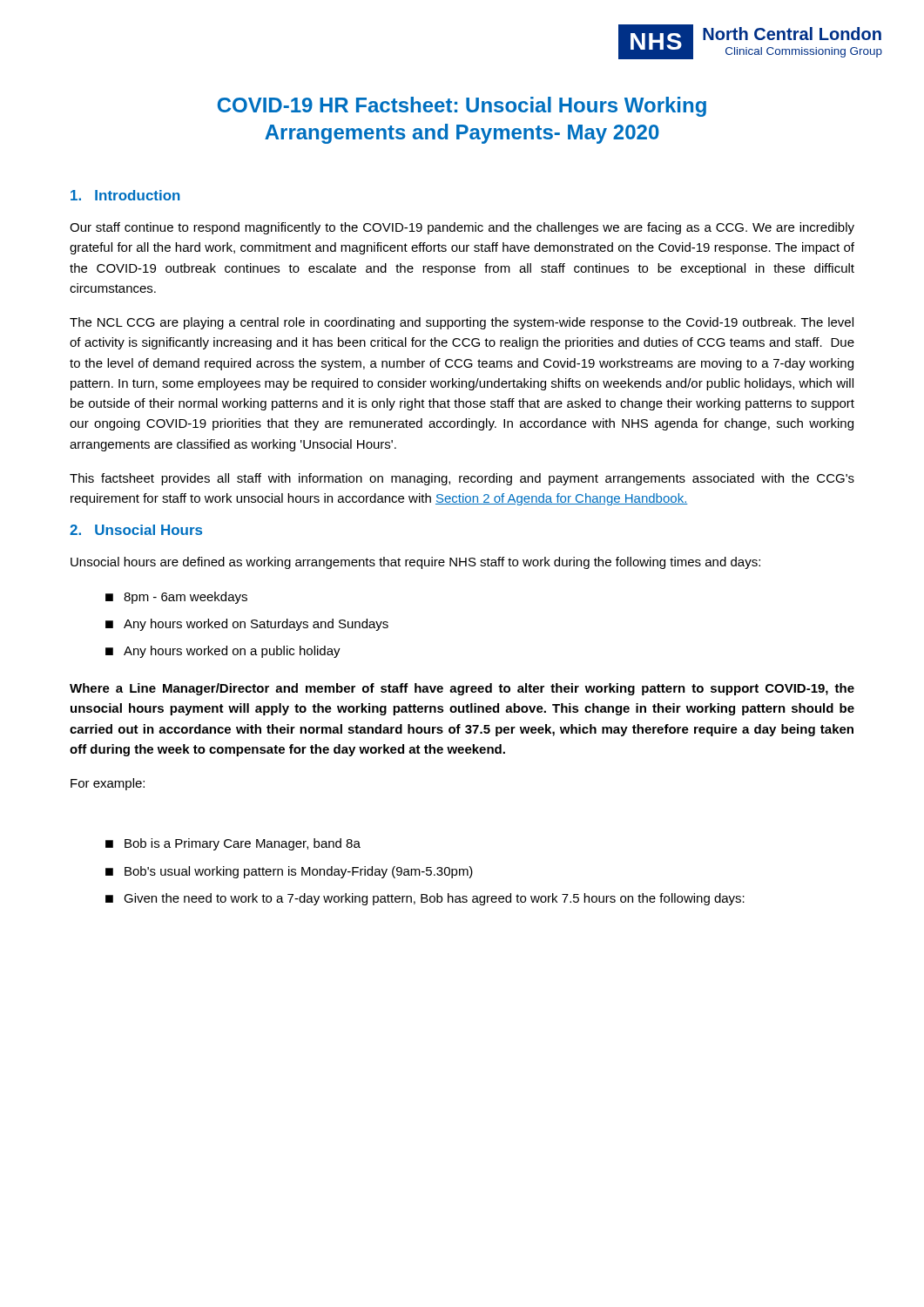This screenshot has width=924, height=1307.
Task: Navigate to the region starting "Unsocial hours are defined"
Action: coord(416,562)
